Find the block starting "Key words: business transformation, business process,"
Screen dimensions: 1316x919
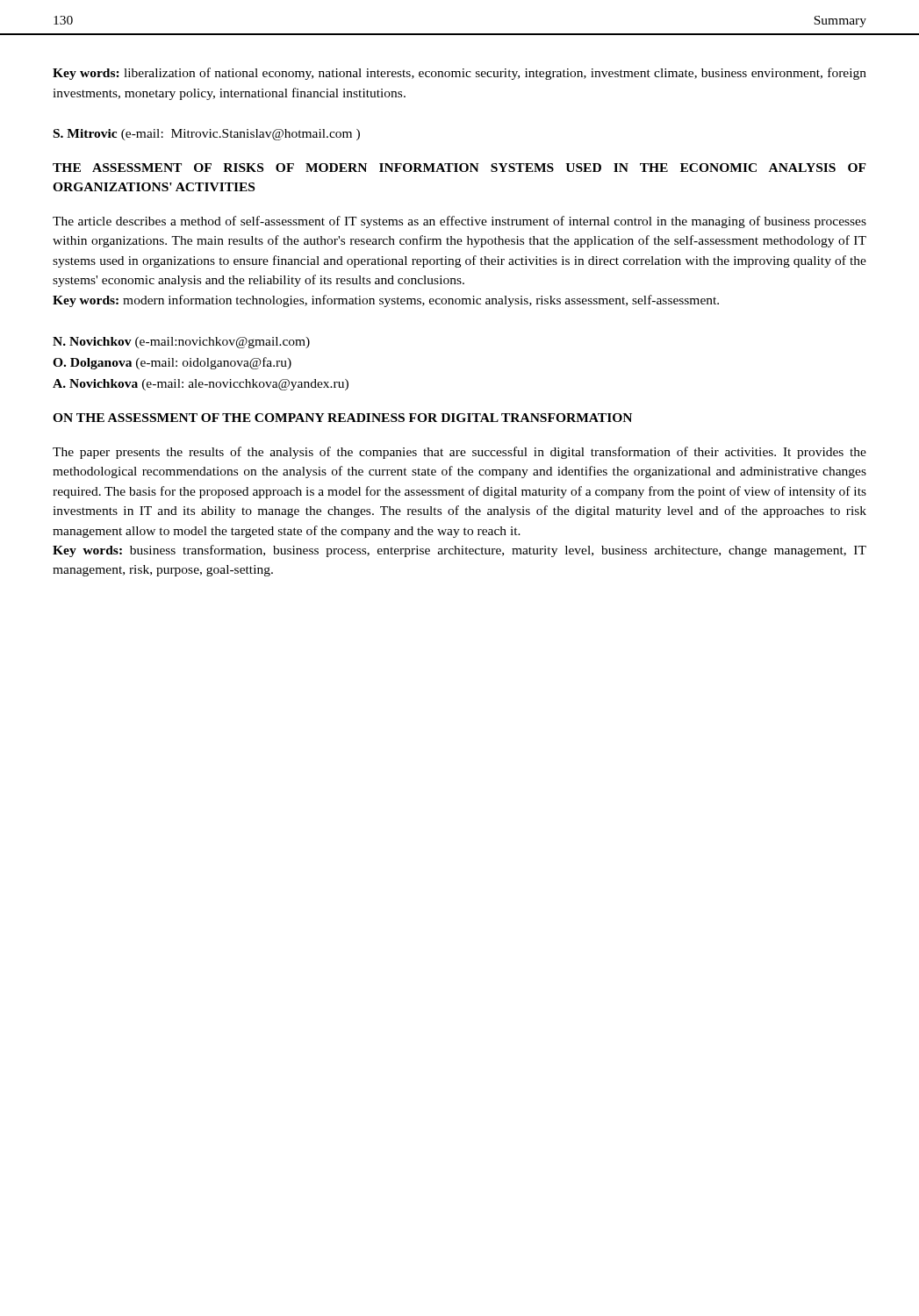460,560
